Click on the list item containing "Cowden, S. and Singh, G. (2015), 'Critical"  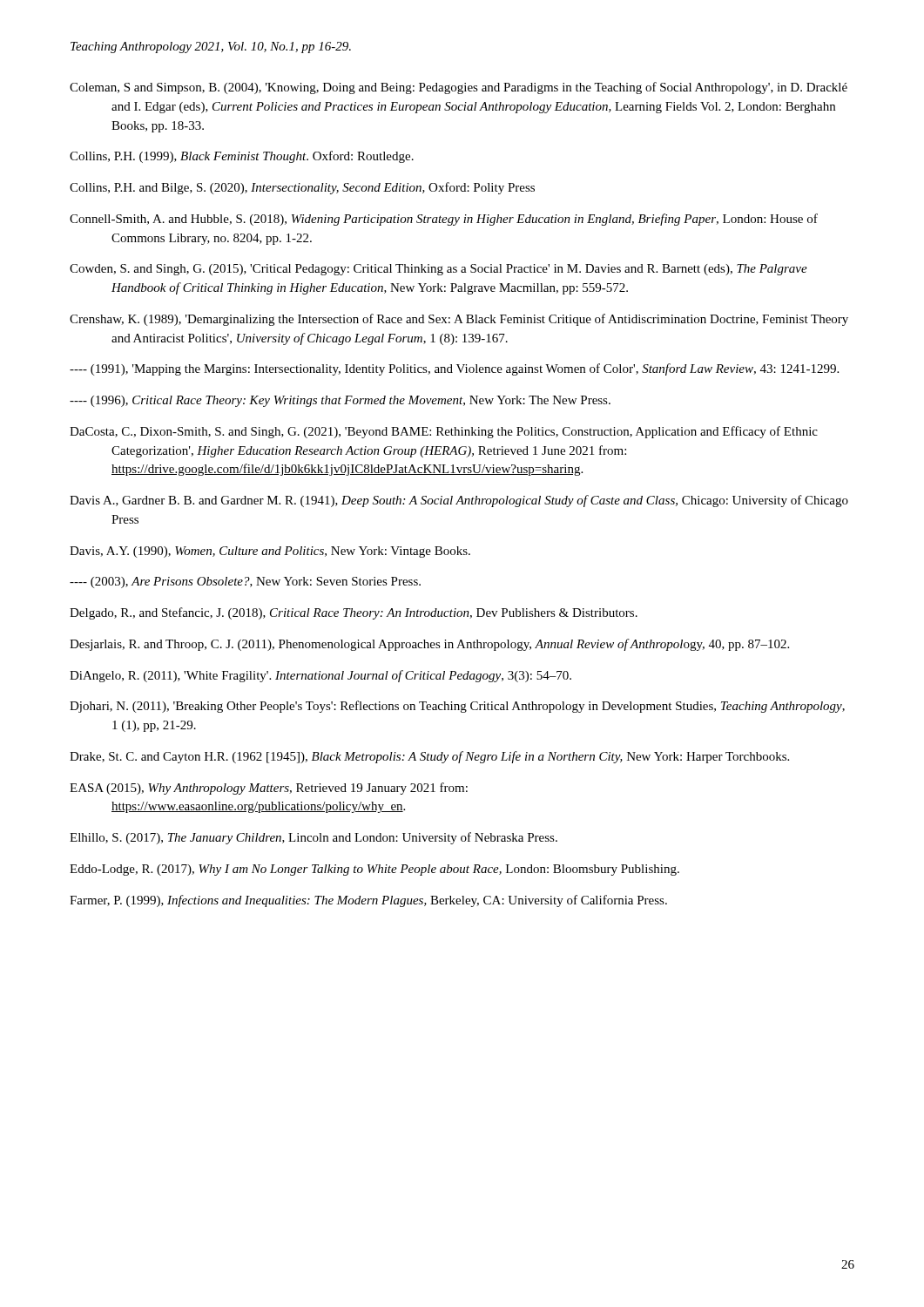(438, 278)
